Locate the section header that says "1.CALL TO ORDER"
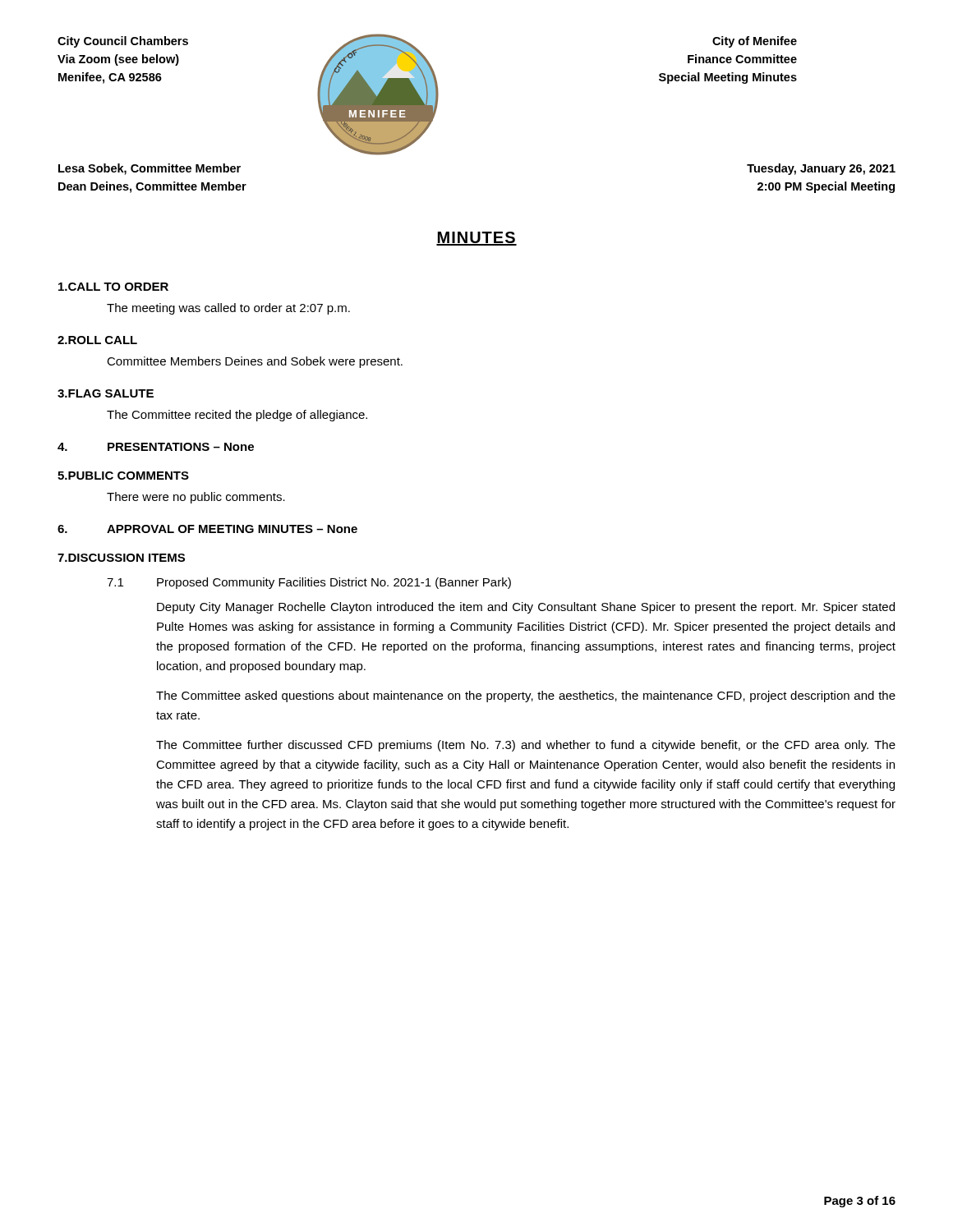 (113, 286)
